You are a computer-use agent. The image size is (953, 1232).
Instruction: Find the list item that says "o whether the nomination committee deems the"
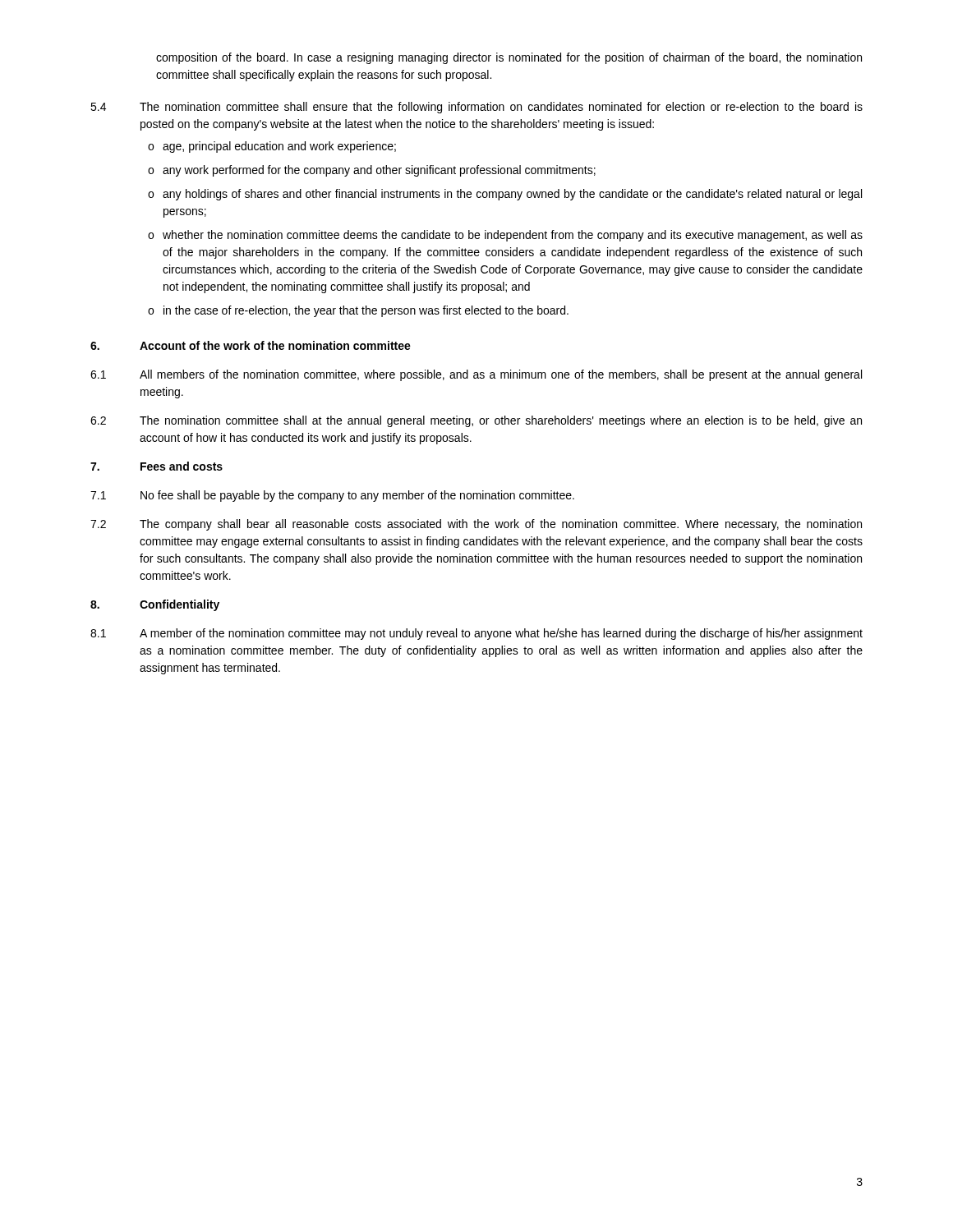click(x=501, y=261)
